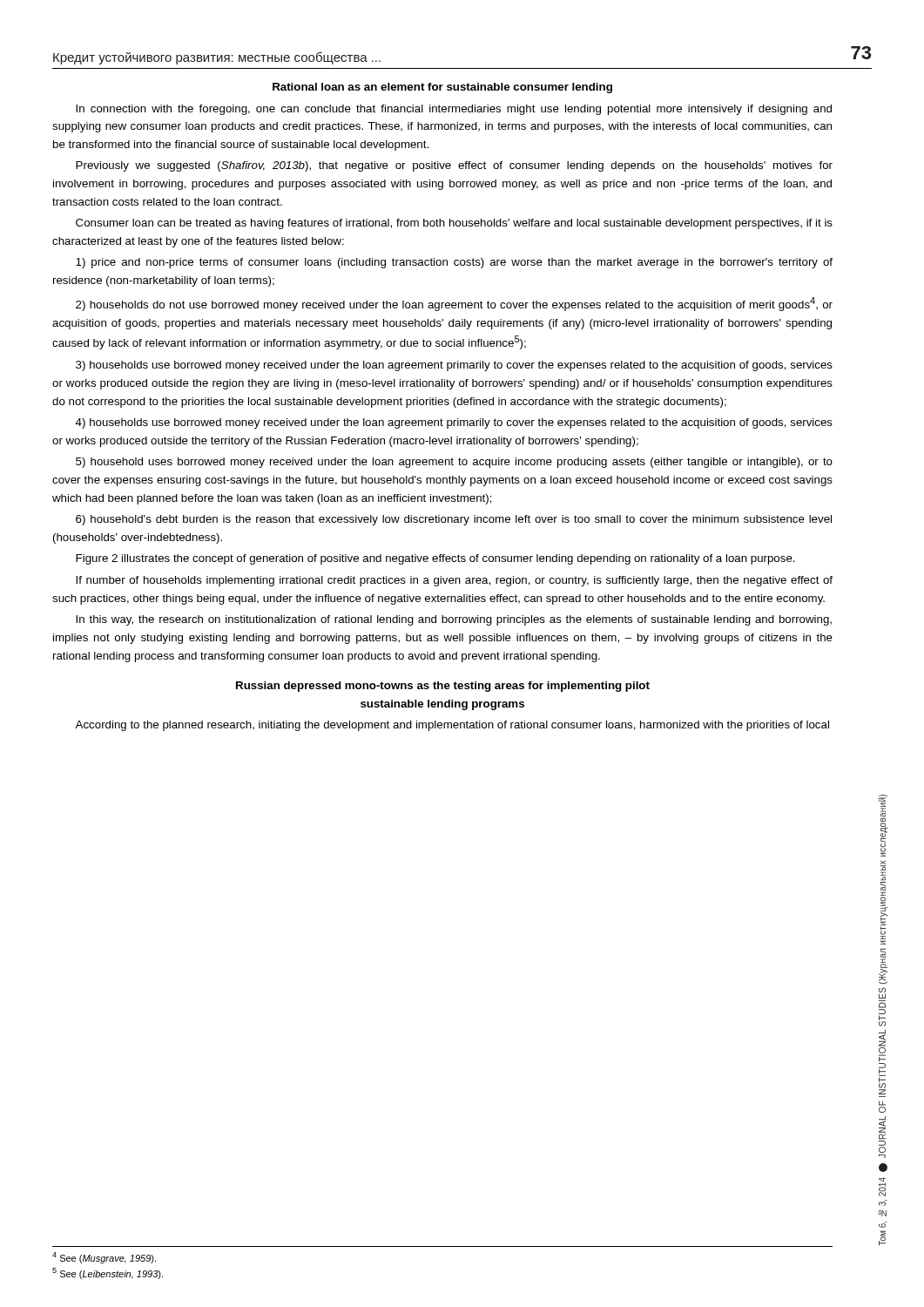Click on the passage starting "4) households use borrowed money"
Viewport: 924px width, 1307px height.
click(442, 431)
